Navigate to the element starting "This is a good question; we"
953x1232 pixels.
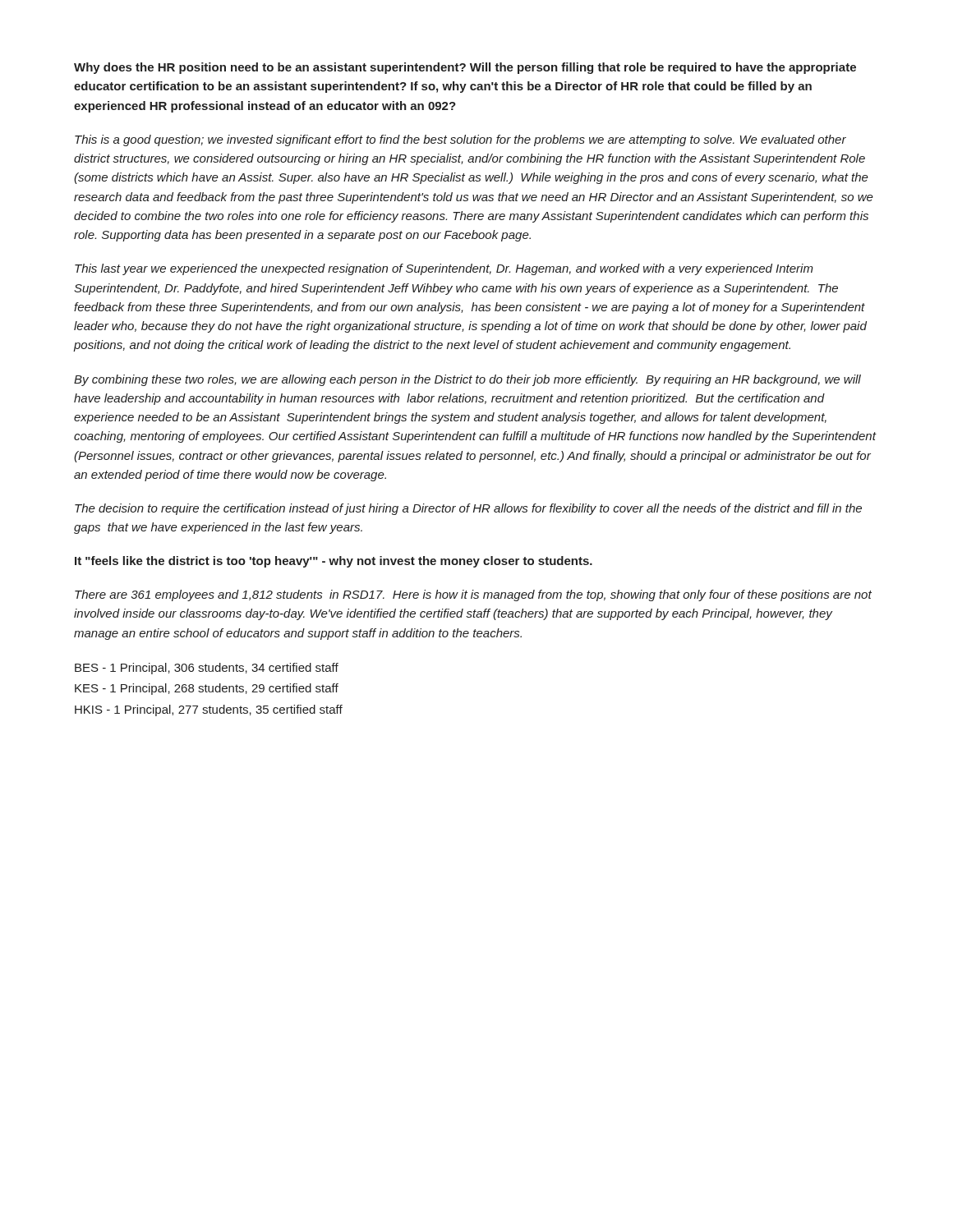point(474,187)
